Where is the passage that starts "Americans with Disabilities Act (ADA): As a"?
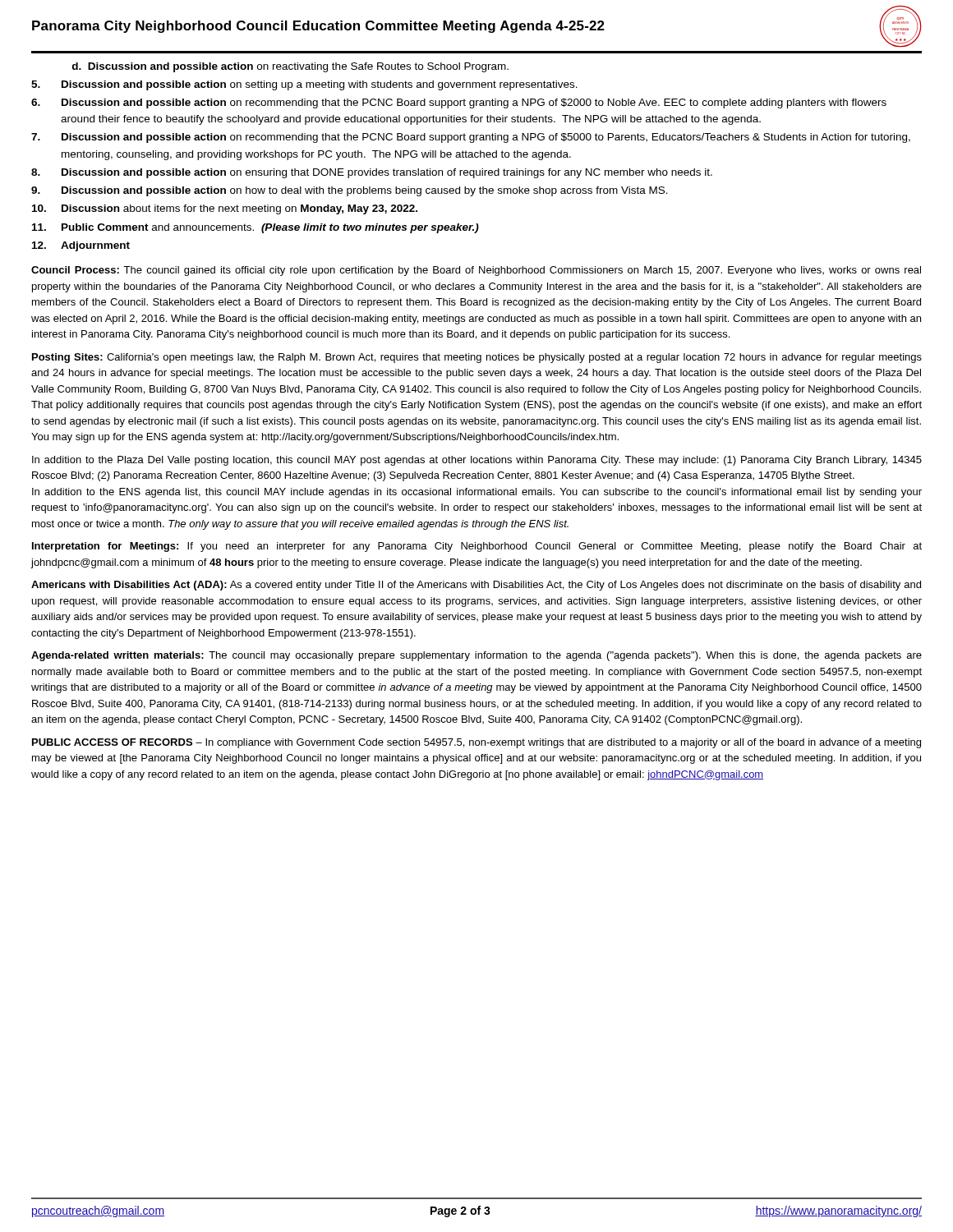This screenshot has height=1232, width=953. click(476, 608)
